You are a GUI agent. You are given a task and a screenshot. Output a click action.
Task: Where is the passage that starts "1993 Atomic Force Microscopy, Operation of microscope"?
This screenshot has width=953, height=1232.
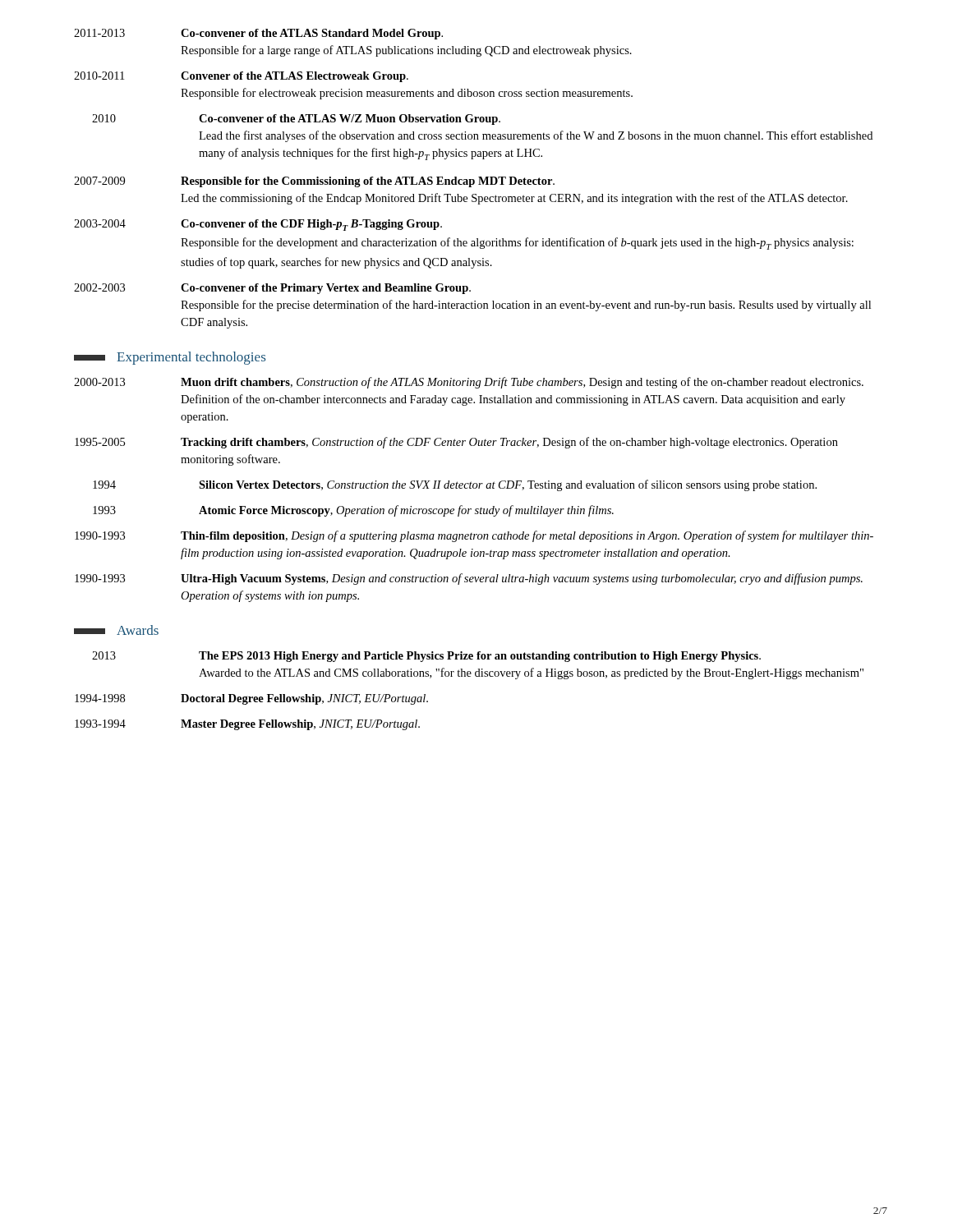click(x=481, y=511)
